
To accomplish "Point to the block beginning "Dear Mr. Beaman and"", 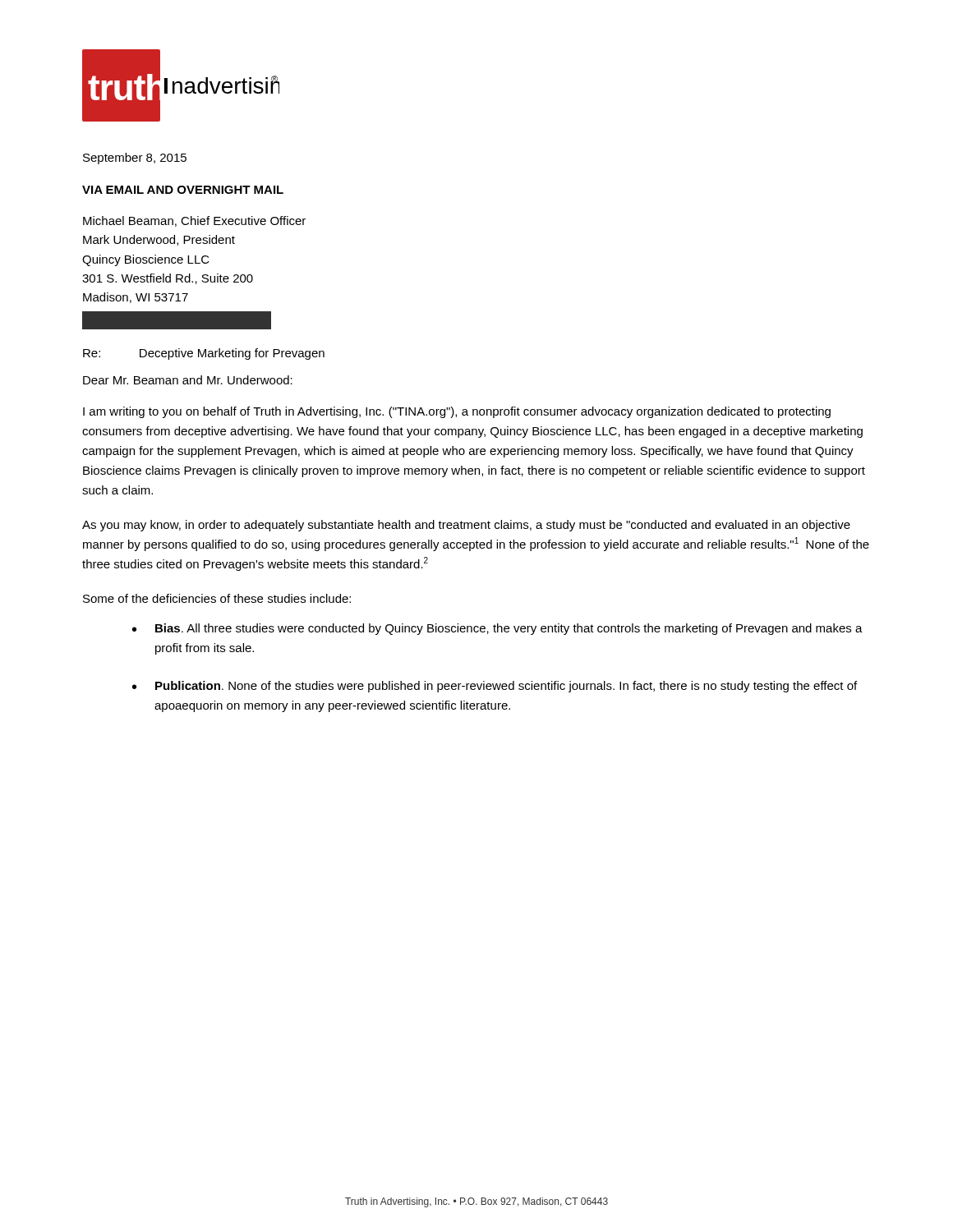I will click(188, 380).
